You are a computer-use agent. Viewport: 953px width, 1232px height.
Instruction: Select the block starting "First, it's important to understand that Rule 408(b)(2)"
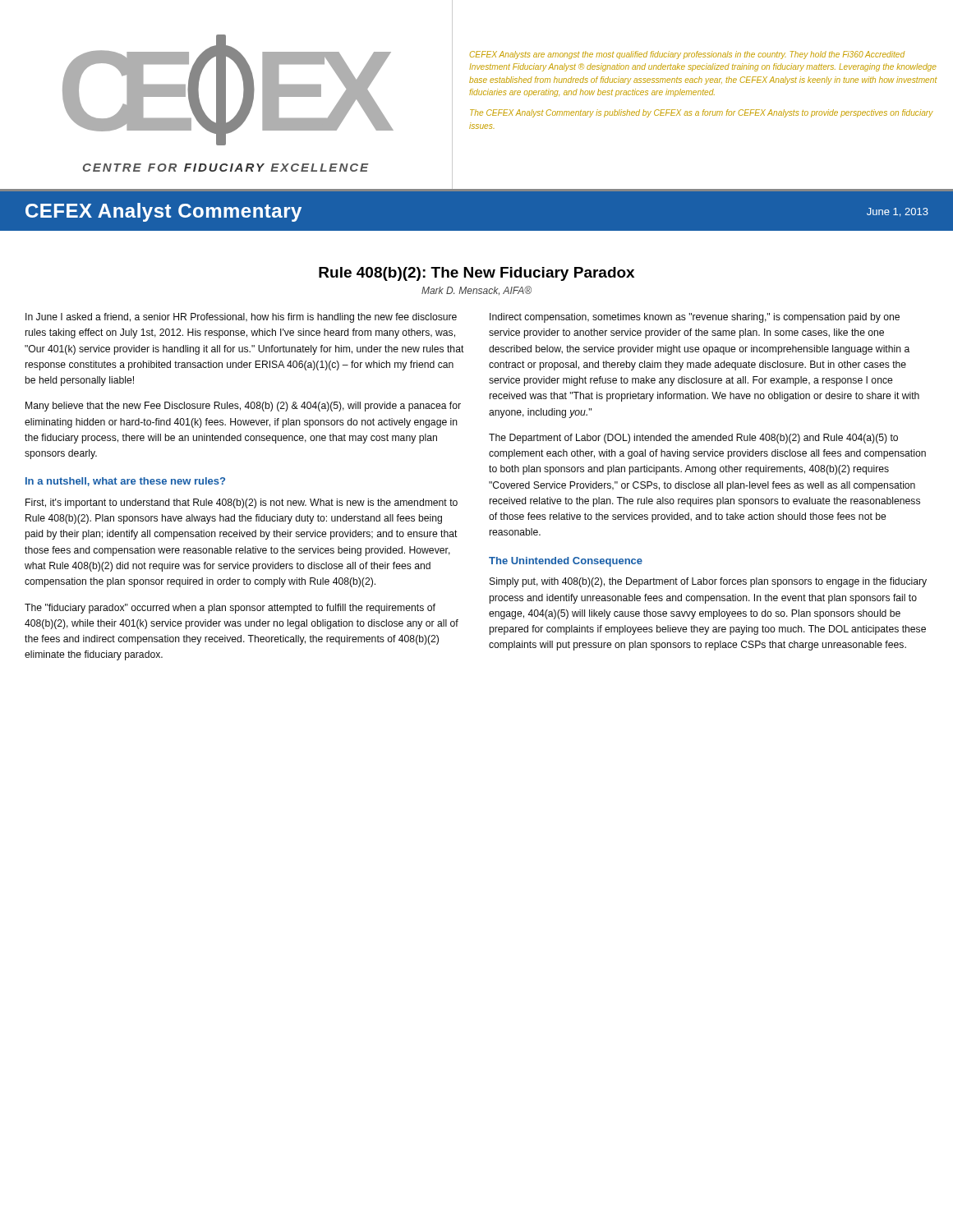coord(244,543)
